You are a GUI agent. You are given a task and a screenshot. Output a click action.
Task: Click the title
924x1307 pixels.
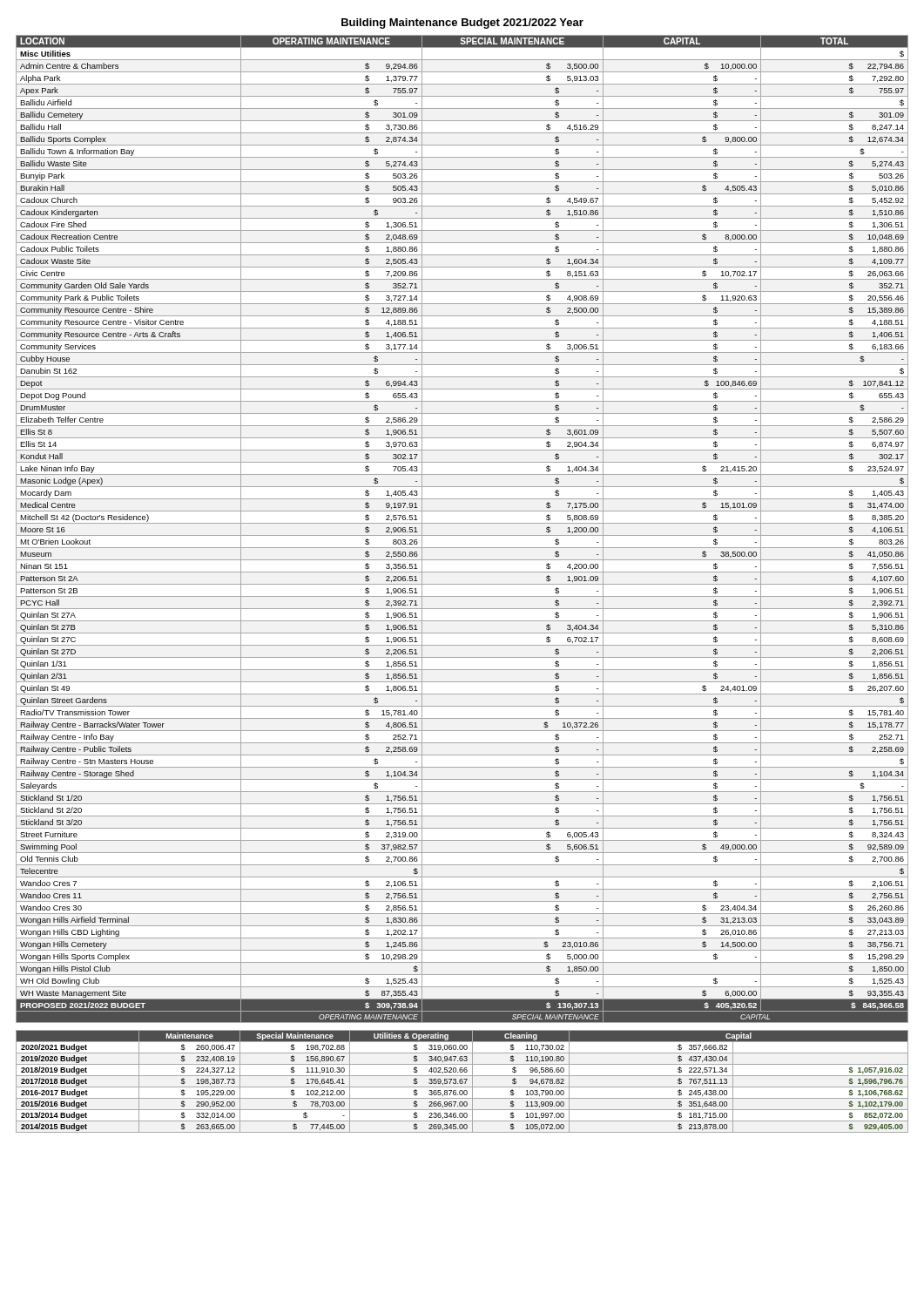[462, 22]
